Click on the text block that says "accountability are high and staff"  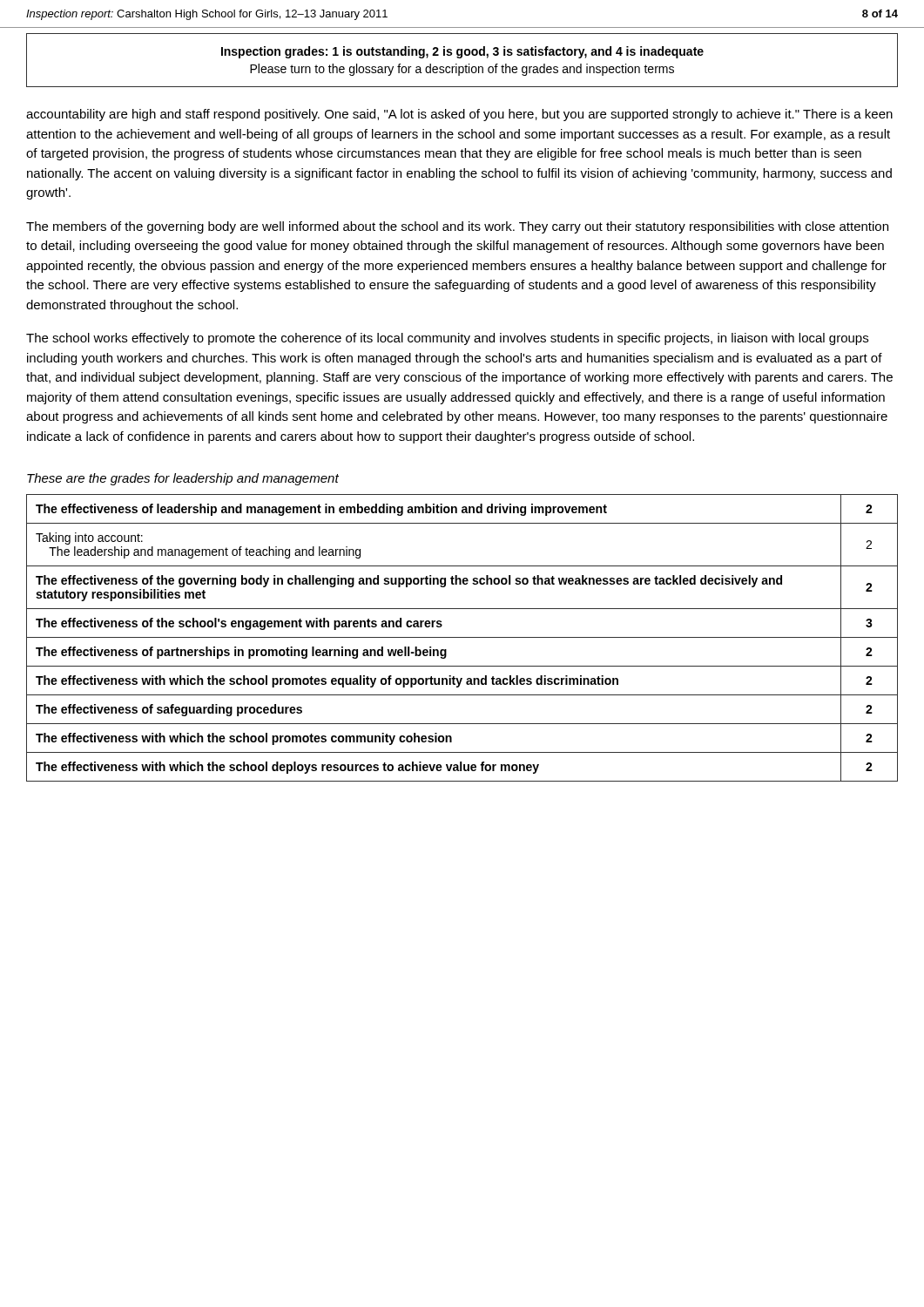(x=460, y=153)
